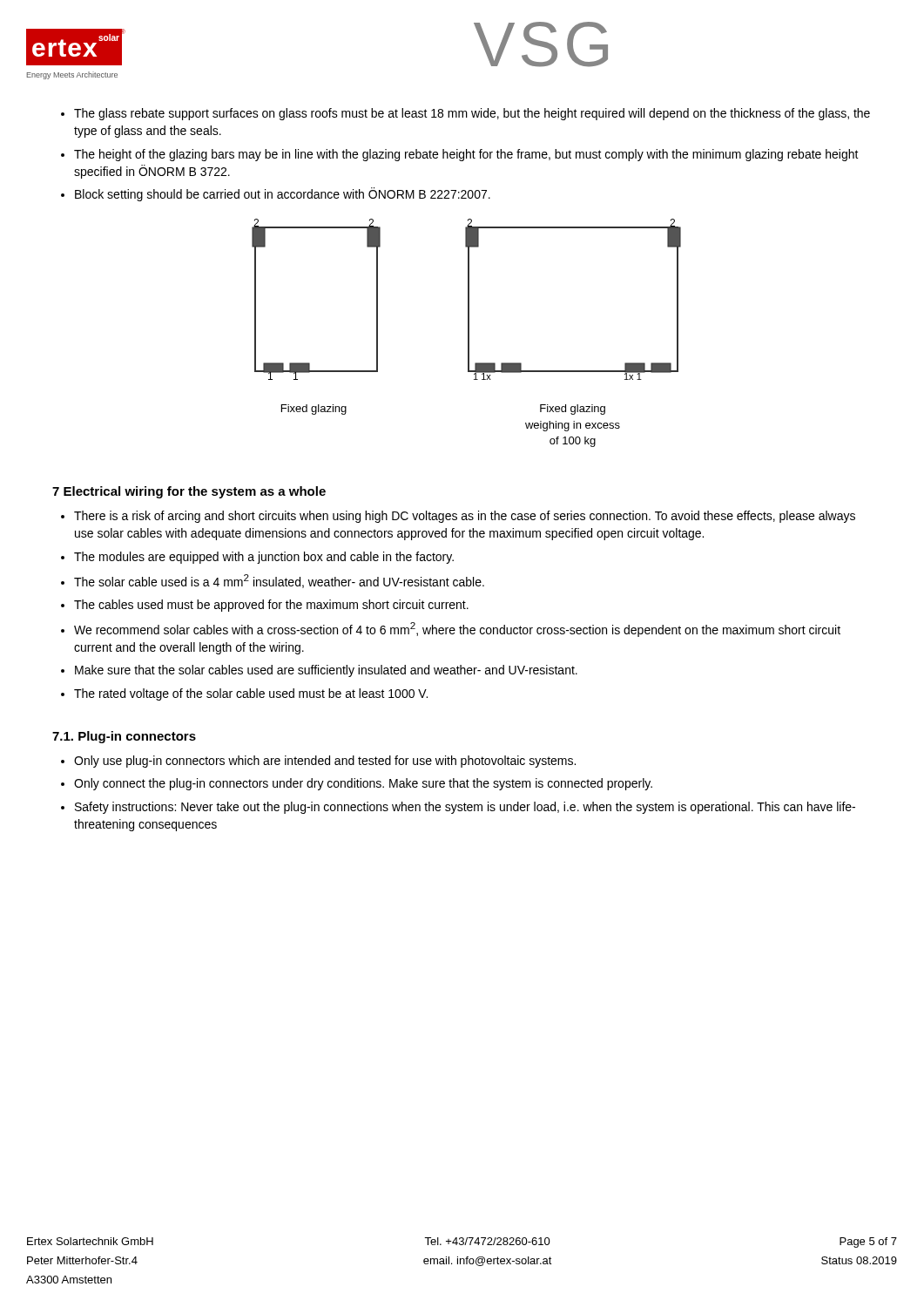Point to the element starting "Block setting should be carried"

coord(282,194)
